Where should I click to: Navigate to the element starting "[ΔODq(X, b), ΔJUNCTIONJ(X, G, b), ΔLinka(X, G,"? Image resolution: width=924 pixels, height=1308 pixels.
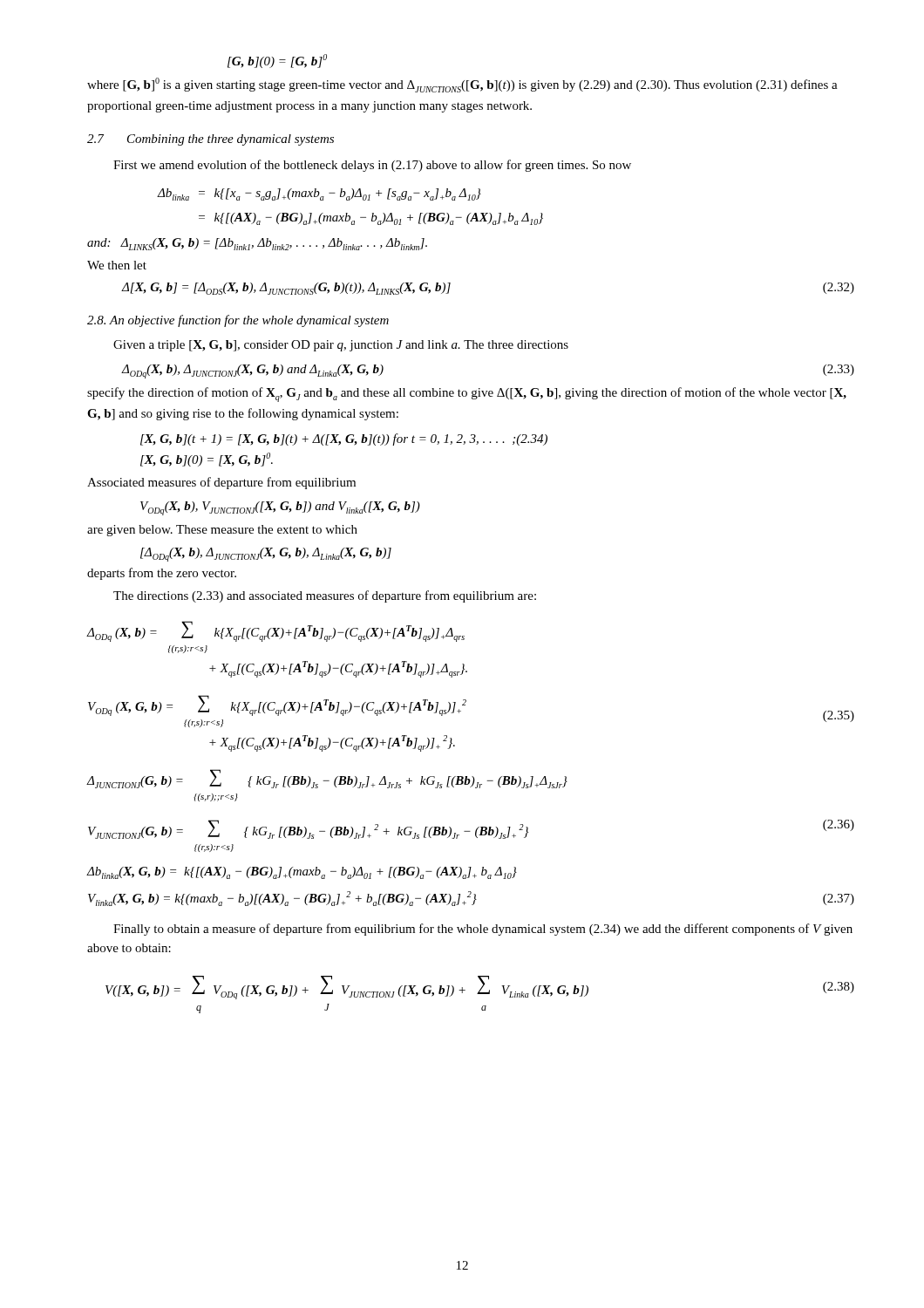point(266,553)
